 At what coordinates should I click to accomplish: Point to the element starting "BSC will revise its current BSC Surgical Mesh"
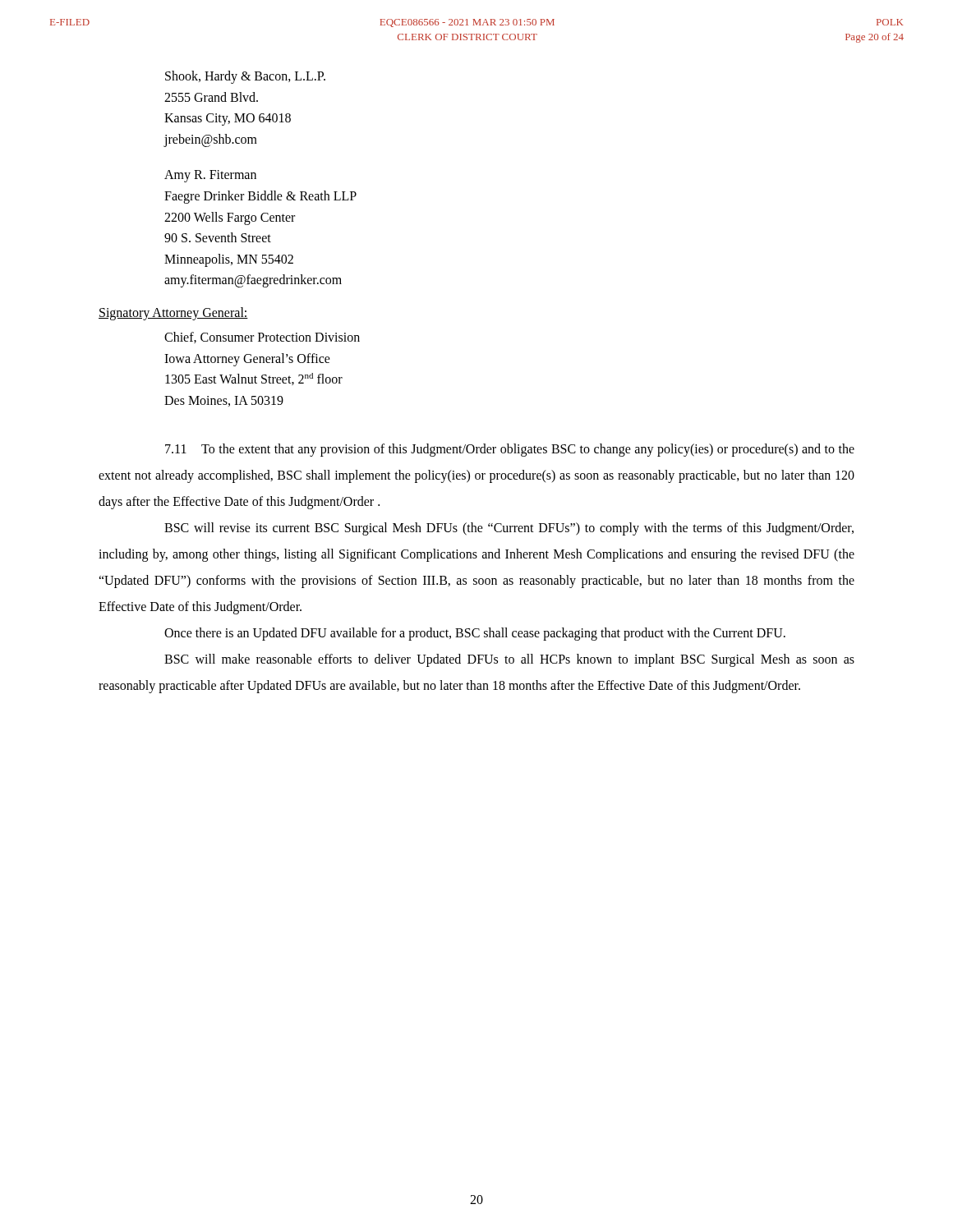[x=476, y=567]
